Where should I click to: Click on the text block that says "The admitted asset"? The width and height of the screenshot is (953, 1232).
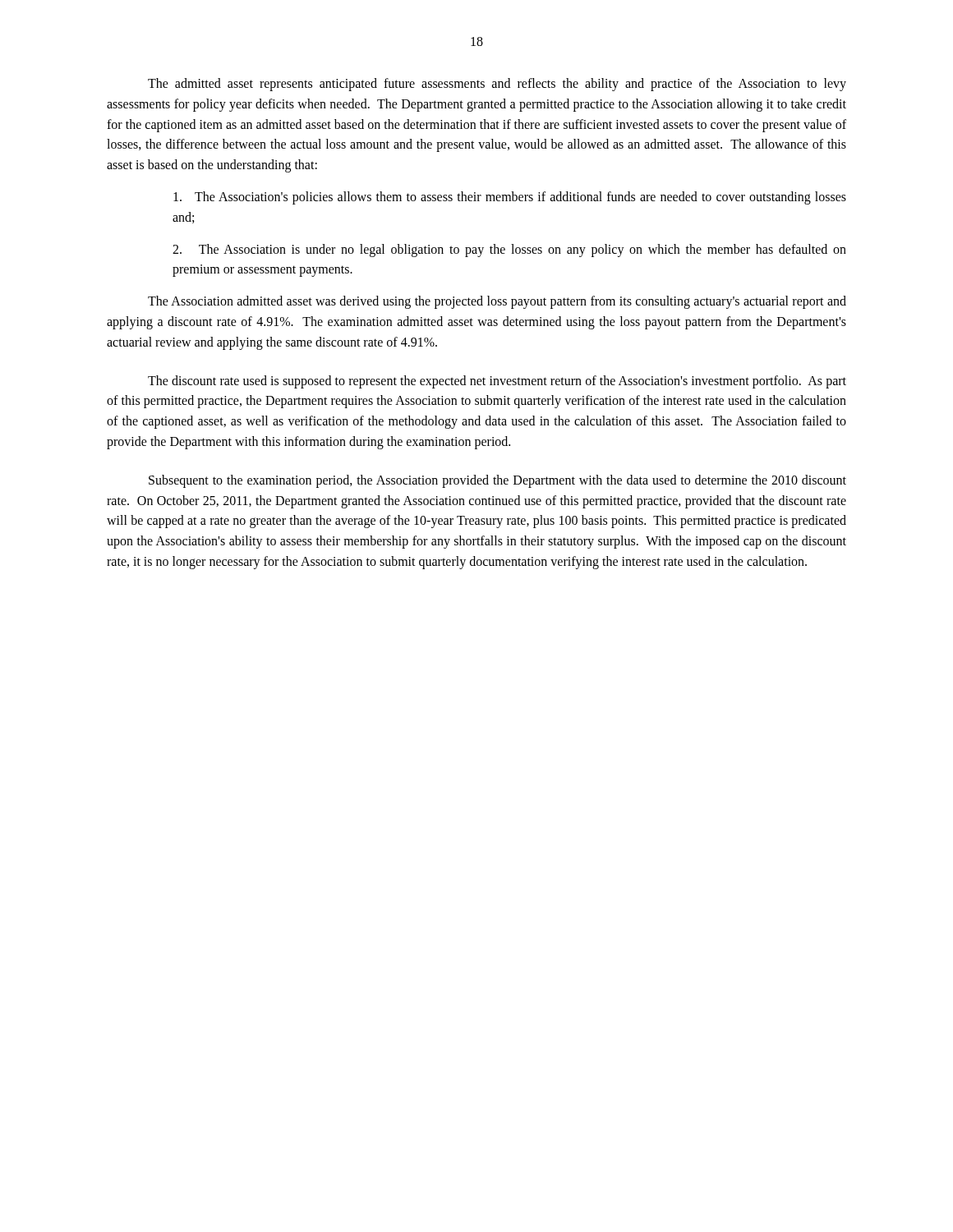476,124
